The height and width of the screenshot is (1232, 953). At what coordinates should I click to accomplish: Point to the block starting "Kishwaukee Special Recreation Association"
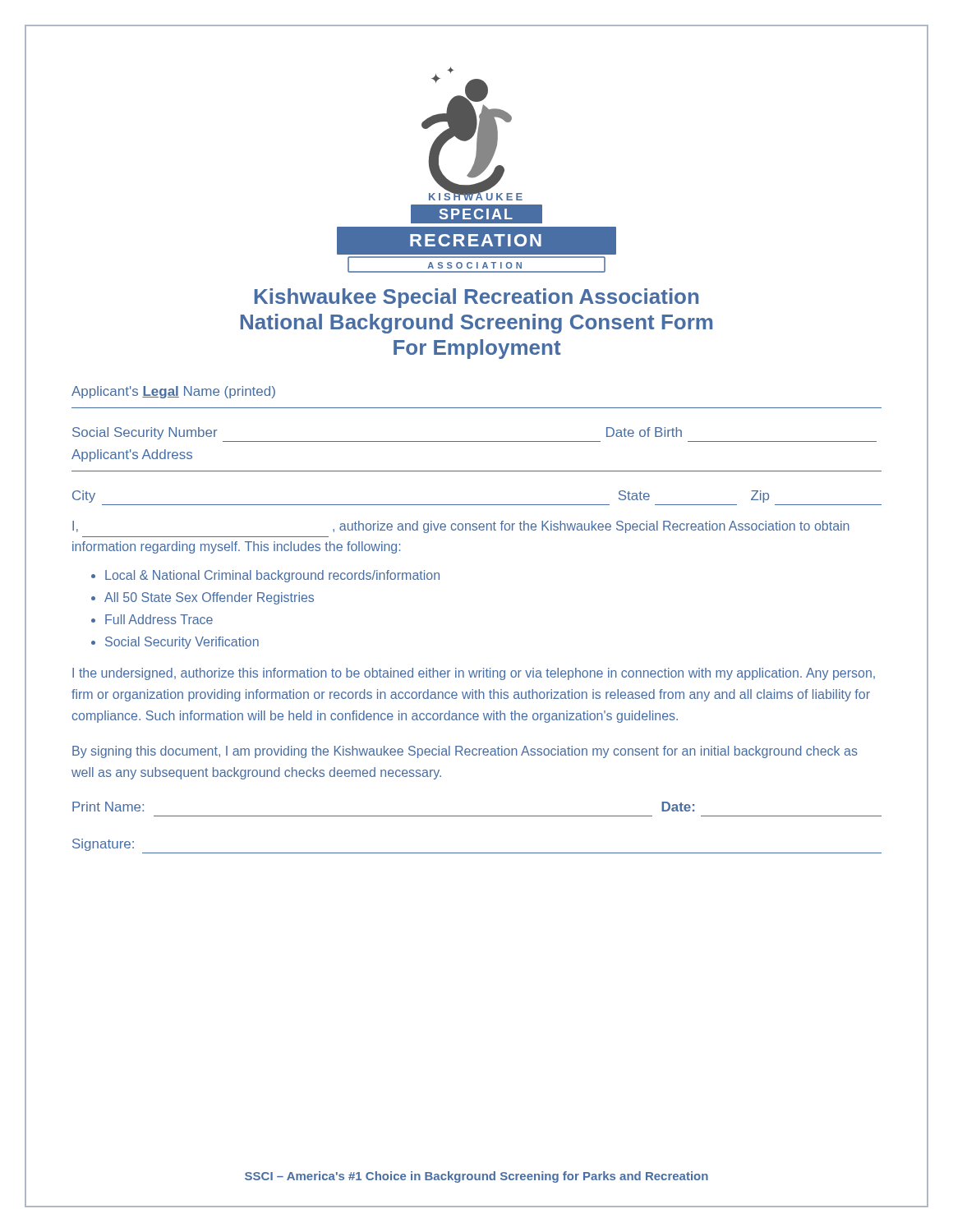[x=476, y=322]
